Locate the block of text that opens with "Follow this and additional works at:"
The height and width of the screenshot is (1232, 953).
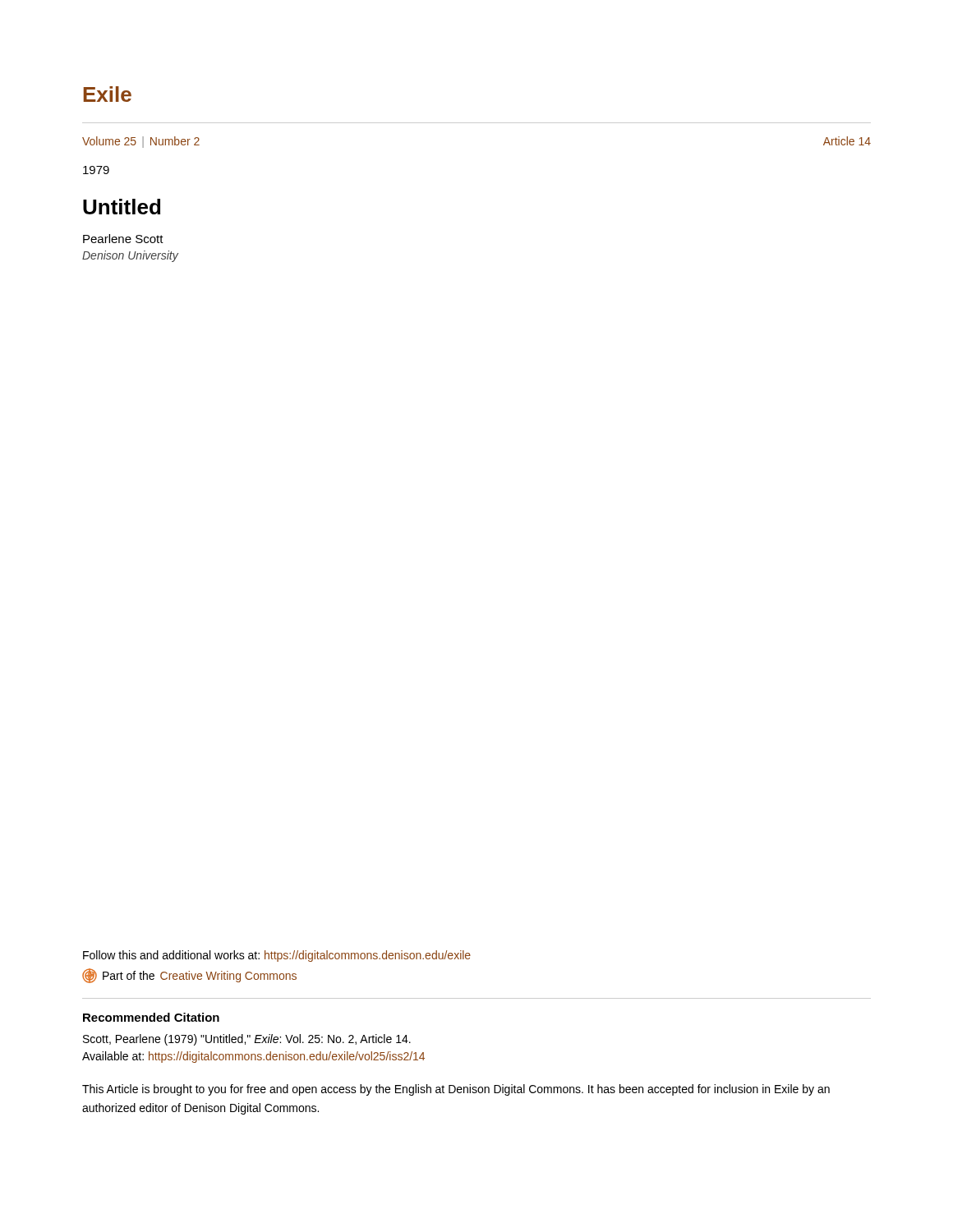[x=277, y=955]
